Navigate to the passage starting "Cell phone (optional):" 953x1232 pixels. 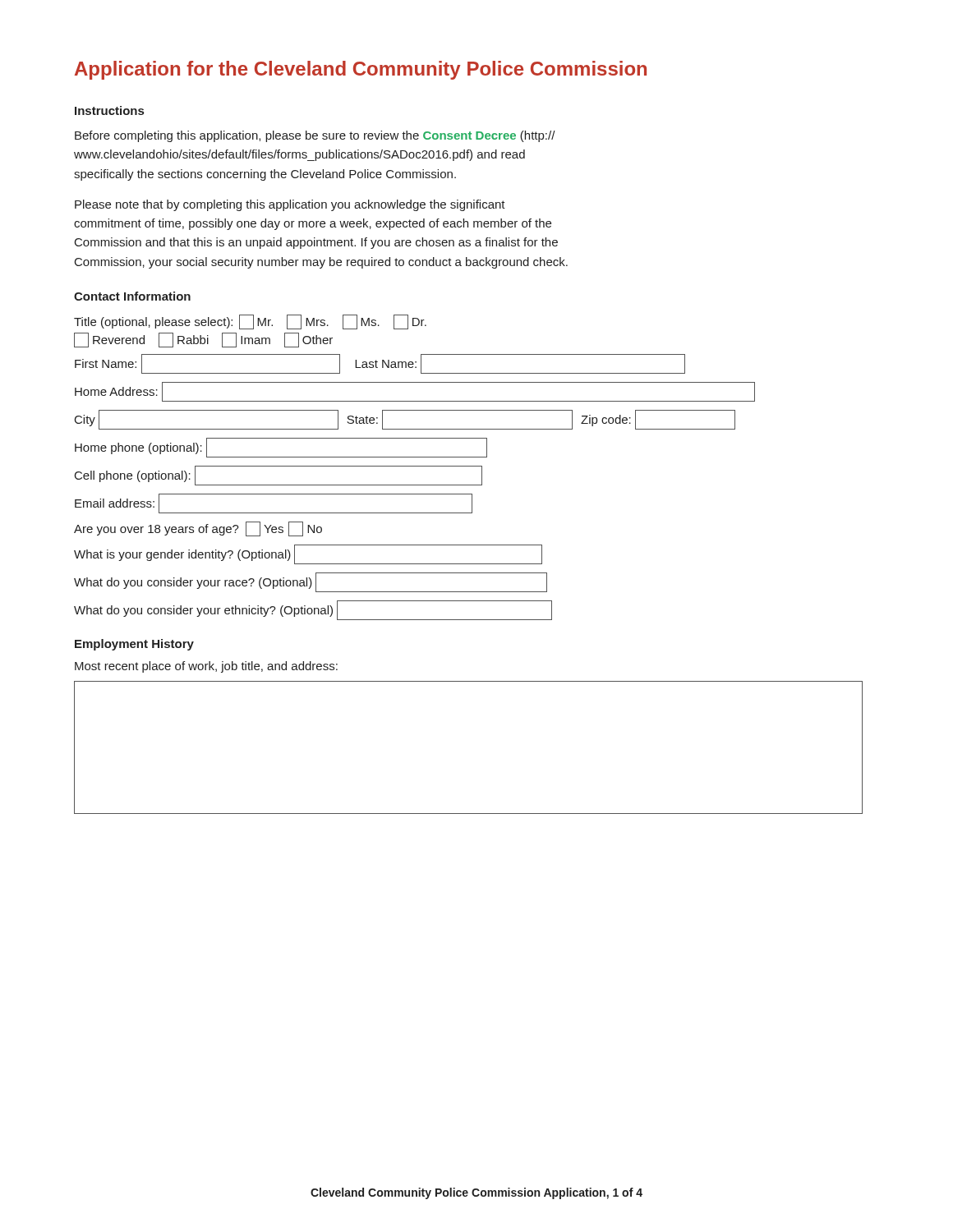(278, 475)
